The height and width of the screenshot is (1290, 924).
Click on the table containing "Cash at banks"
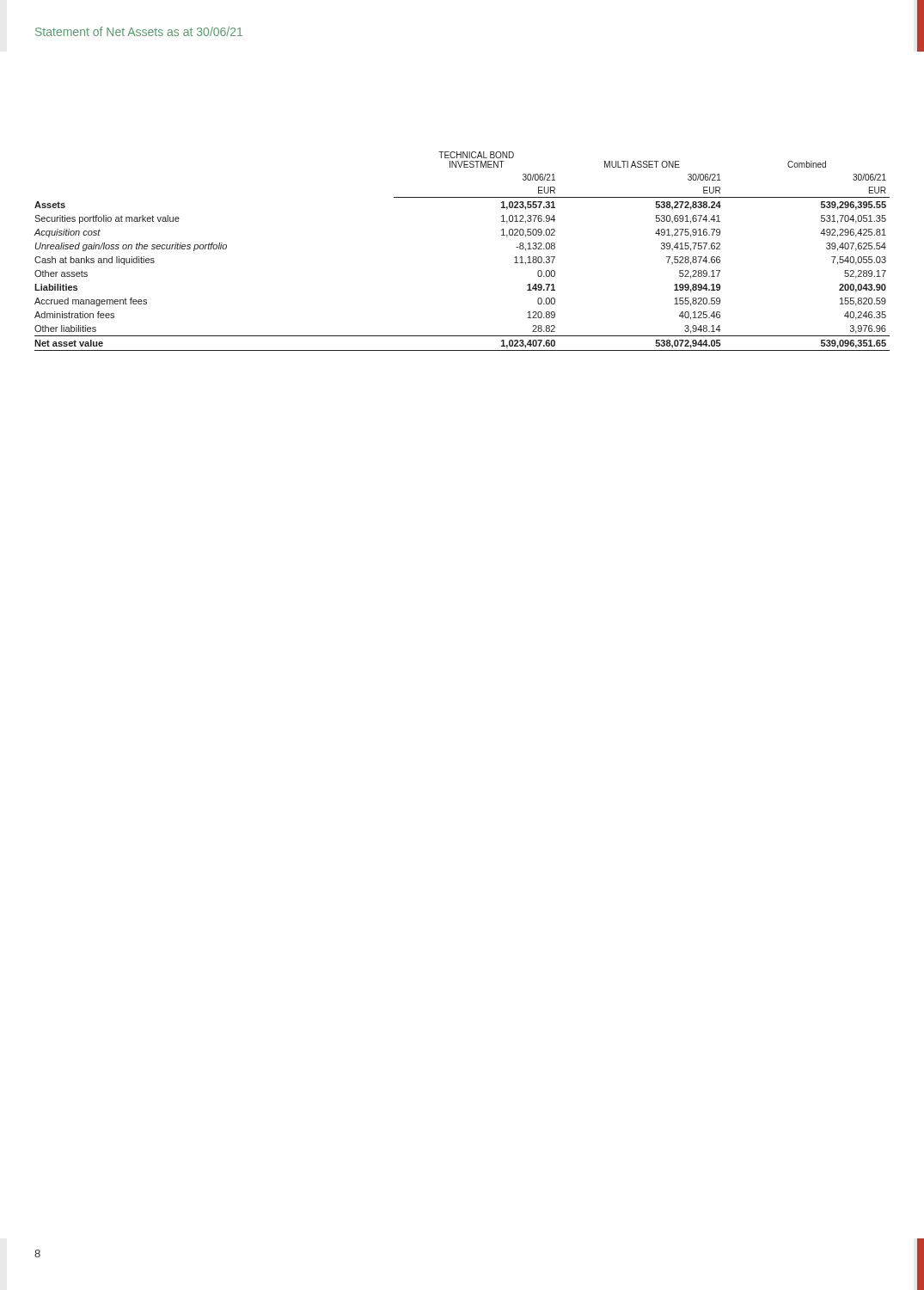[462, 251]
